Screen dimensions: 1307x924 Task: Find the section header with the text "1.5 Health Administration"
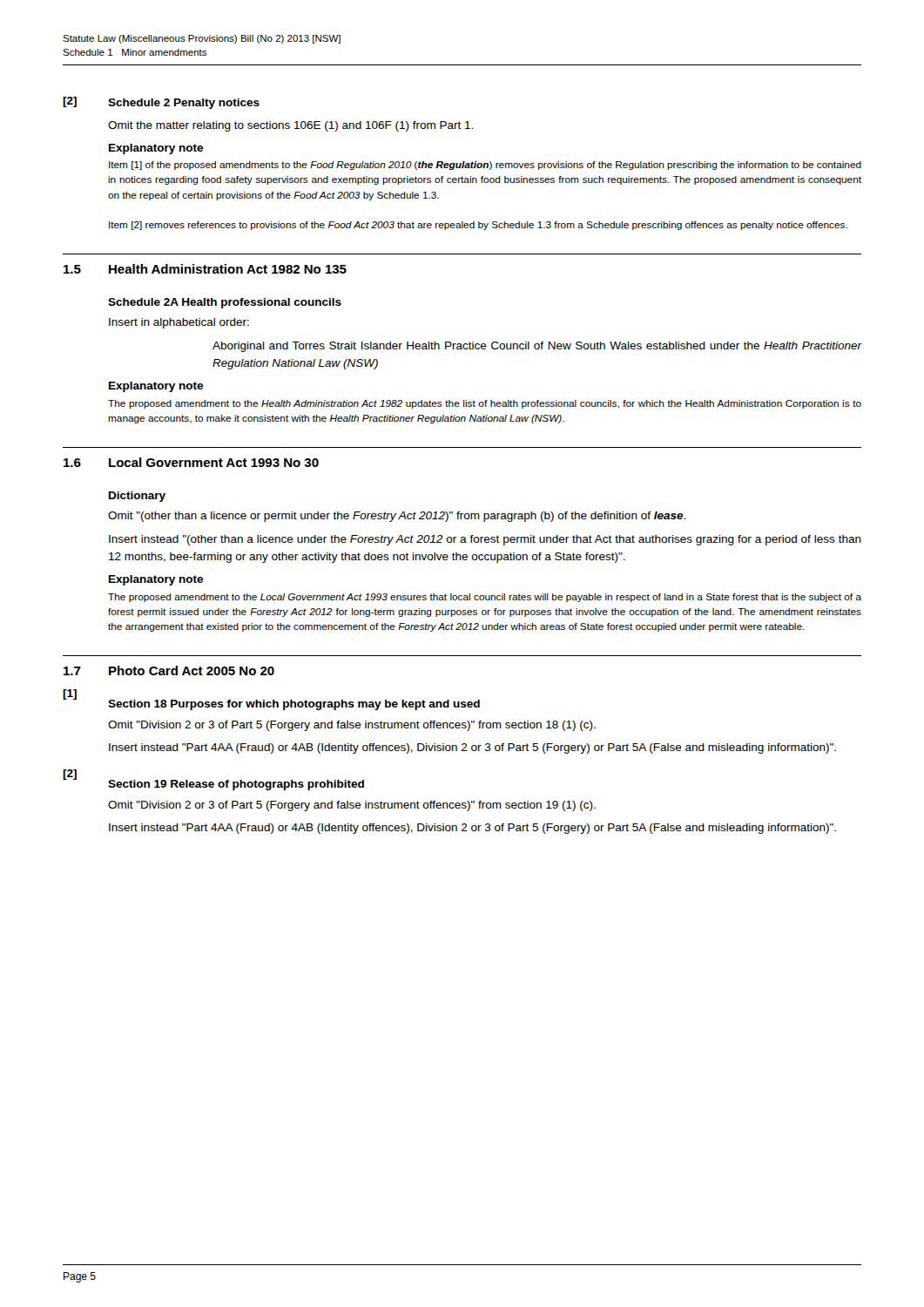205,269
